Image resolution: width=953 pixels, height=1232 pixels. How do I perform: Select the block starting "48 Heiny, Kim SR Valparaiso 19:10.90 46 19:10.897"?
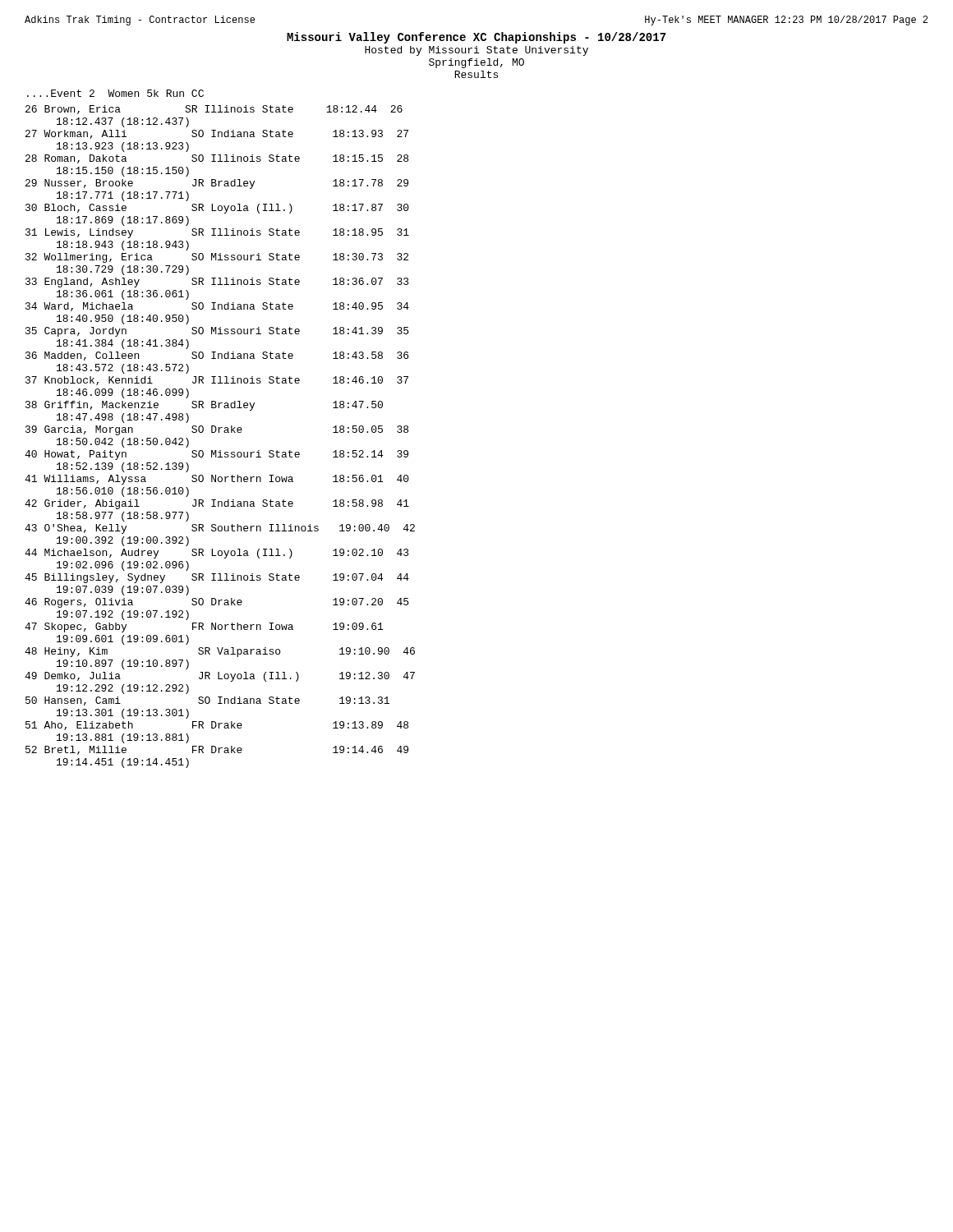point(220,652)
